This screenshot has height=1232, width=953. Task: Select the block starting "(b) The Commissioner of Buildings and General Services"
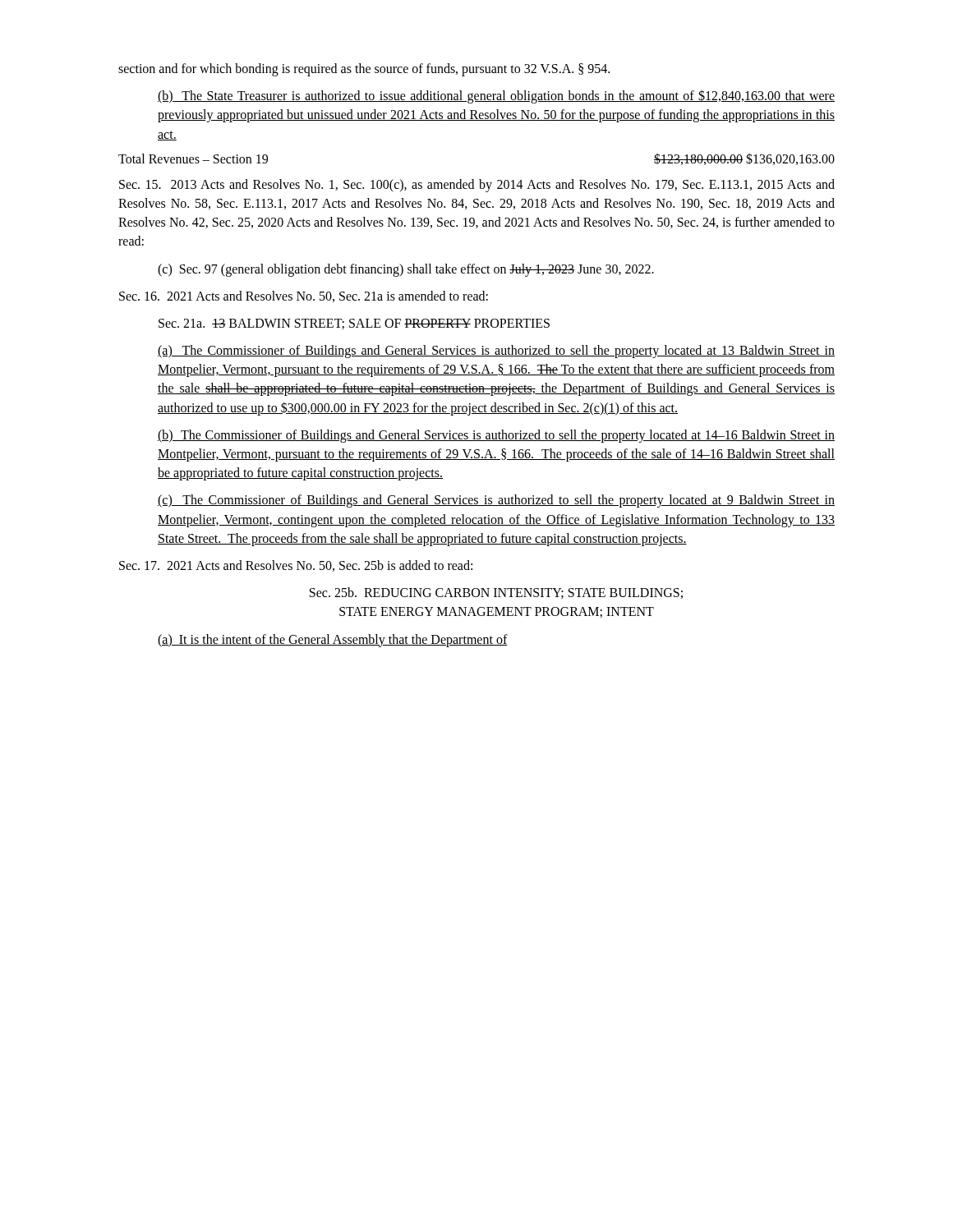496,454
